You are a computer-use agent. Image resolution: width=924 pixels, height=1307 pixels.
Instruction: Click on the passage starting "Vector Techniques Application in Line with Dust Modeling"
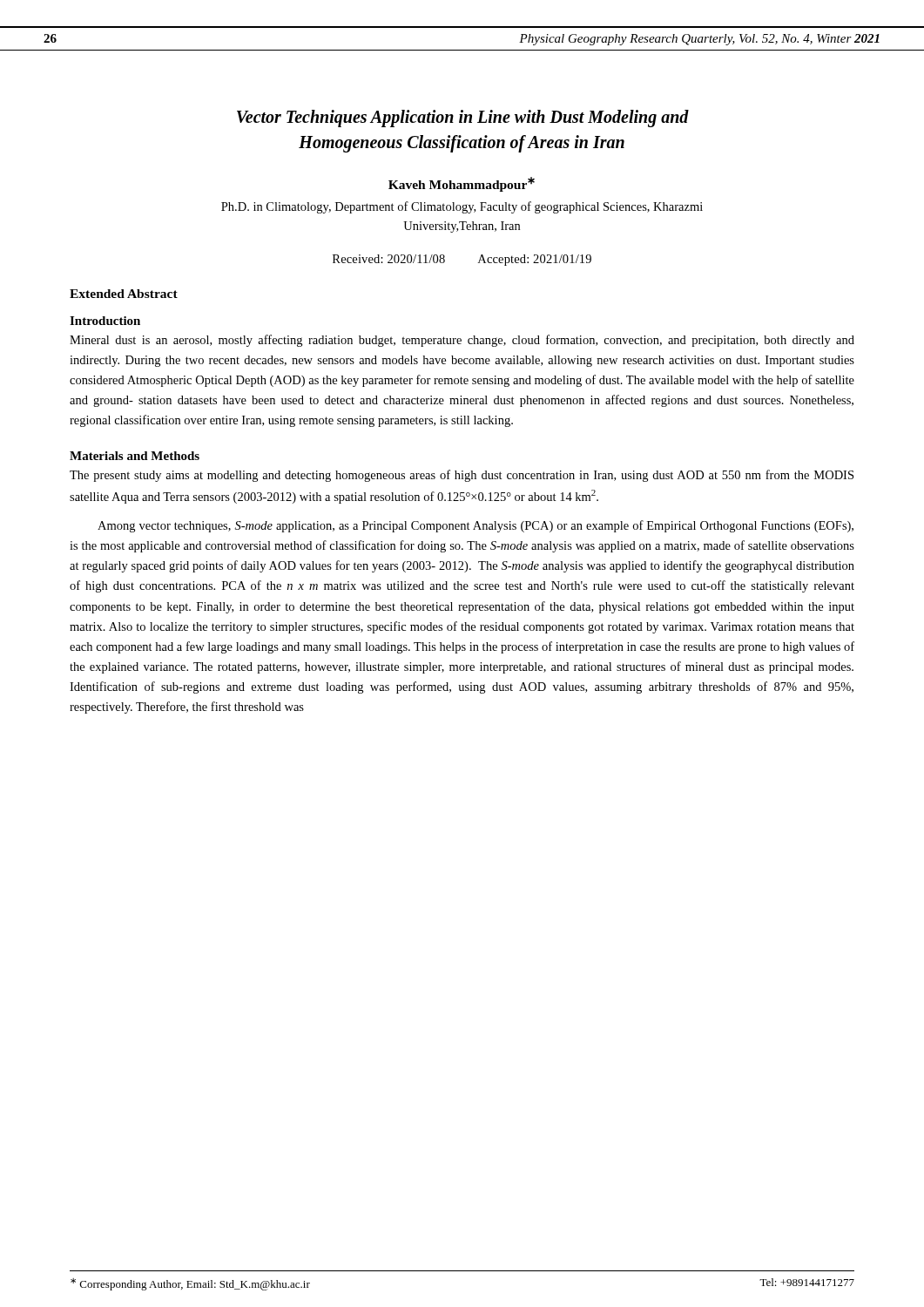point(462,129)
